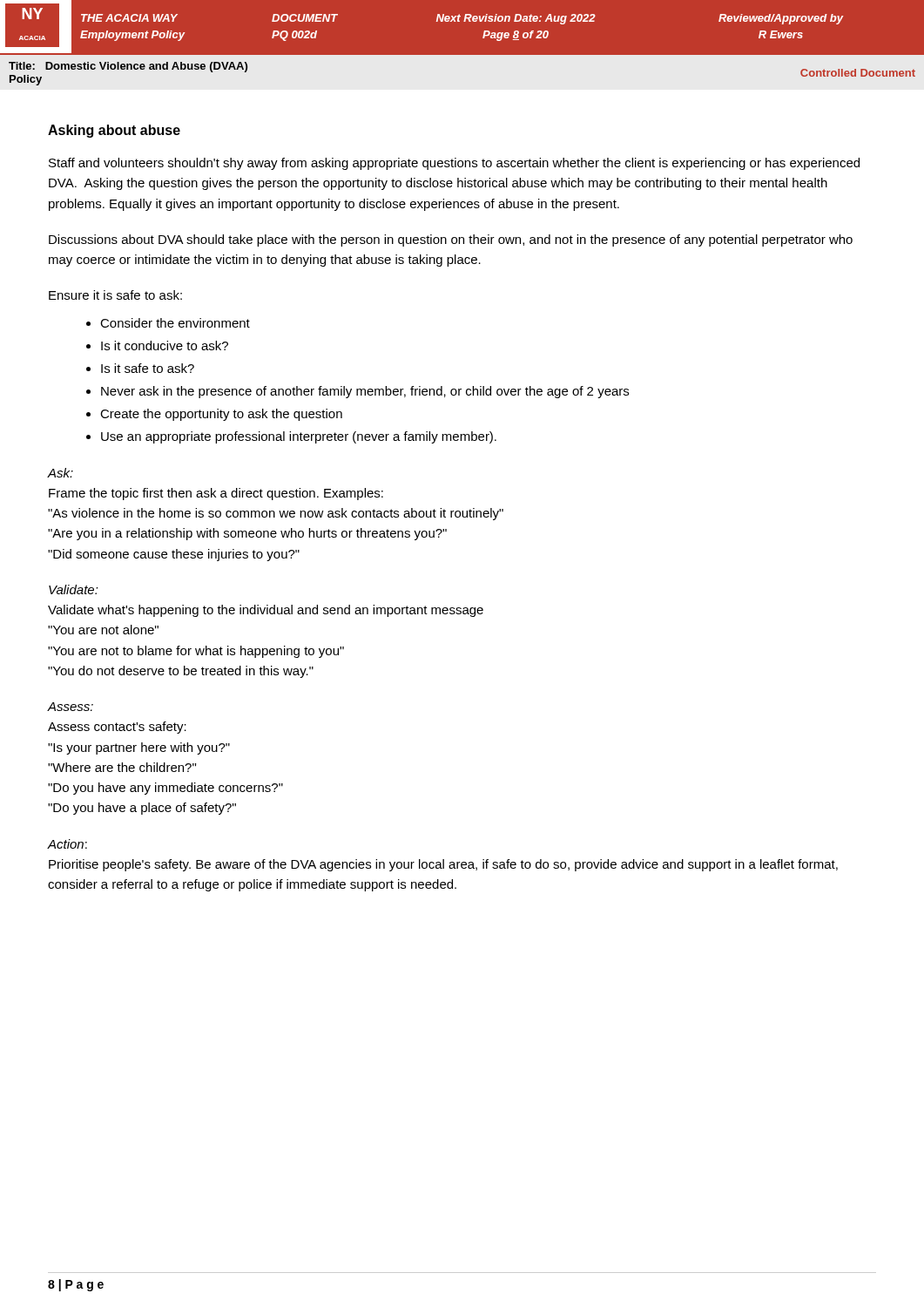Screen dimensions: 1307x924
Task: Click on the text block with the text "Ensure it is"
Action: [x=115, y=295]
